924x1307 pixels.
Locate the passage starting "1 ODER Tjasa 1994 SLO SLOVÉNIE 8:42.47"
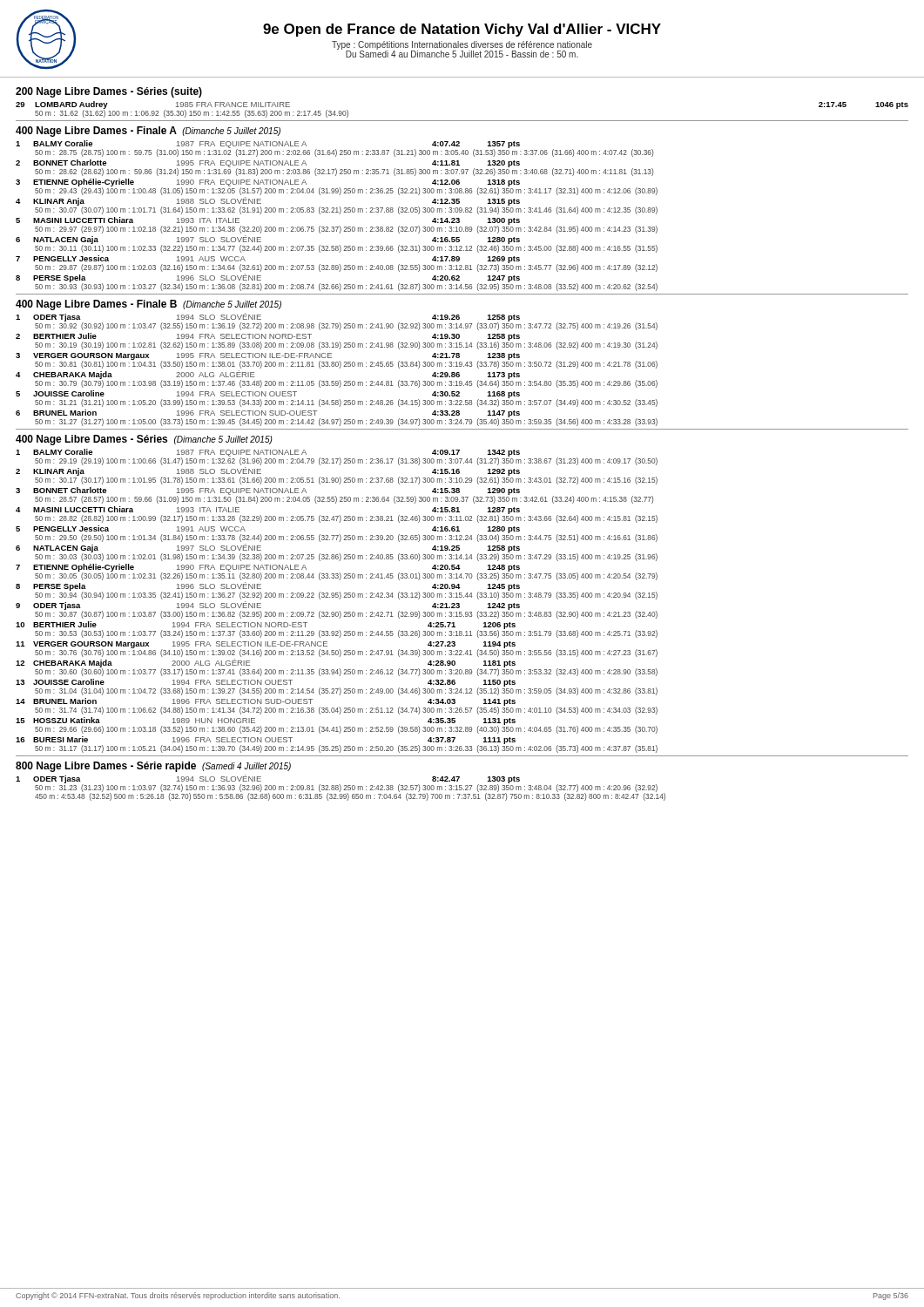[462, 787]
